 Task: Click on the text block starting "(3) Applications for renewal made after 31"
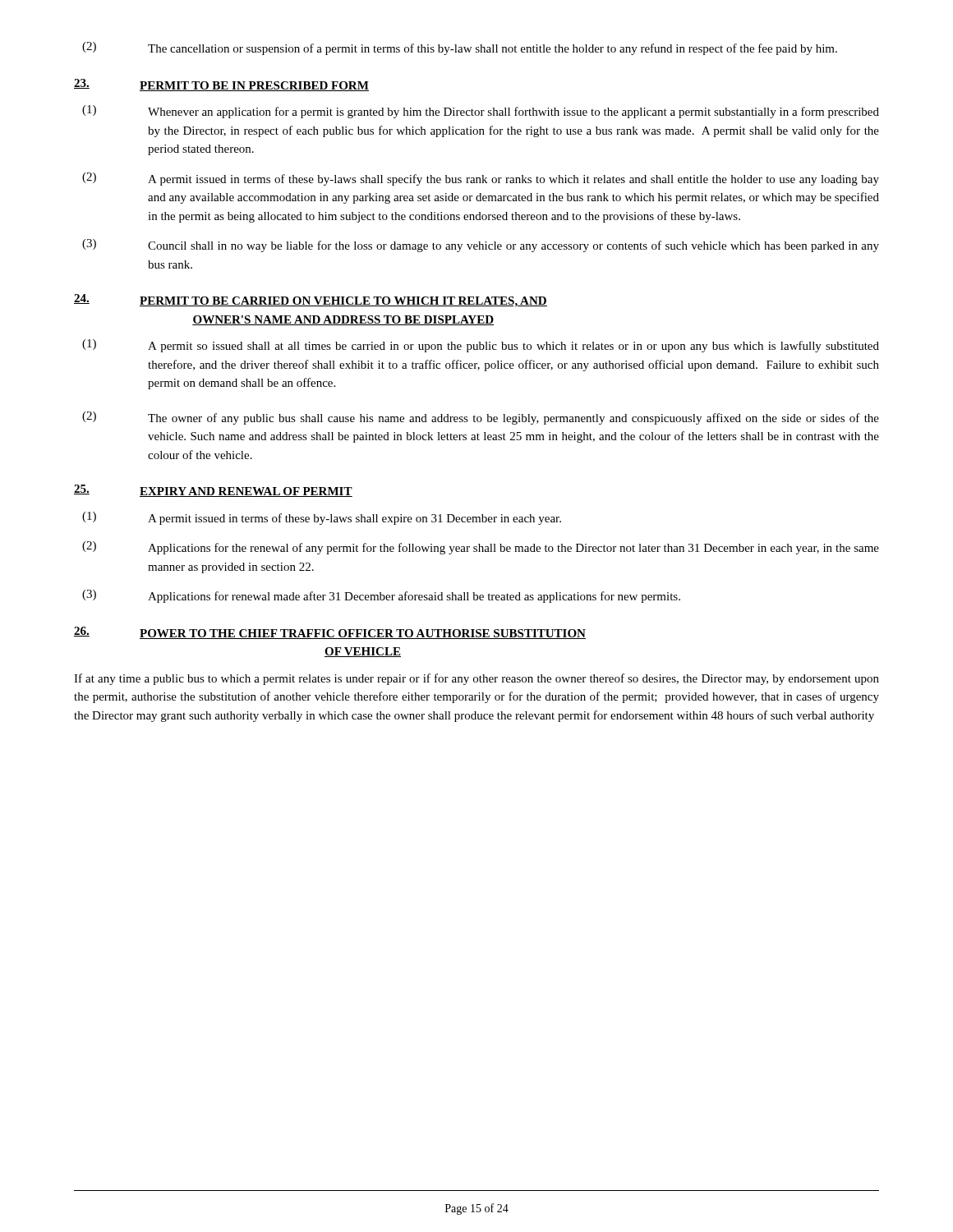point(476,597)
